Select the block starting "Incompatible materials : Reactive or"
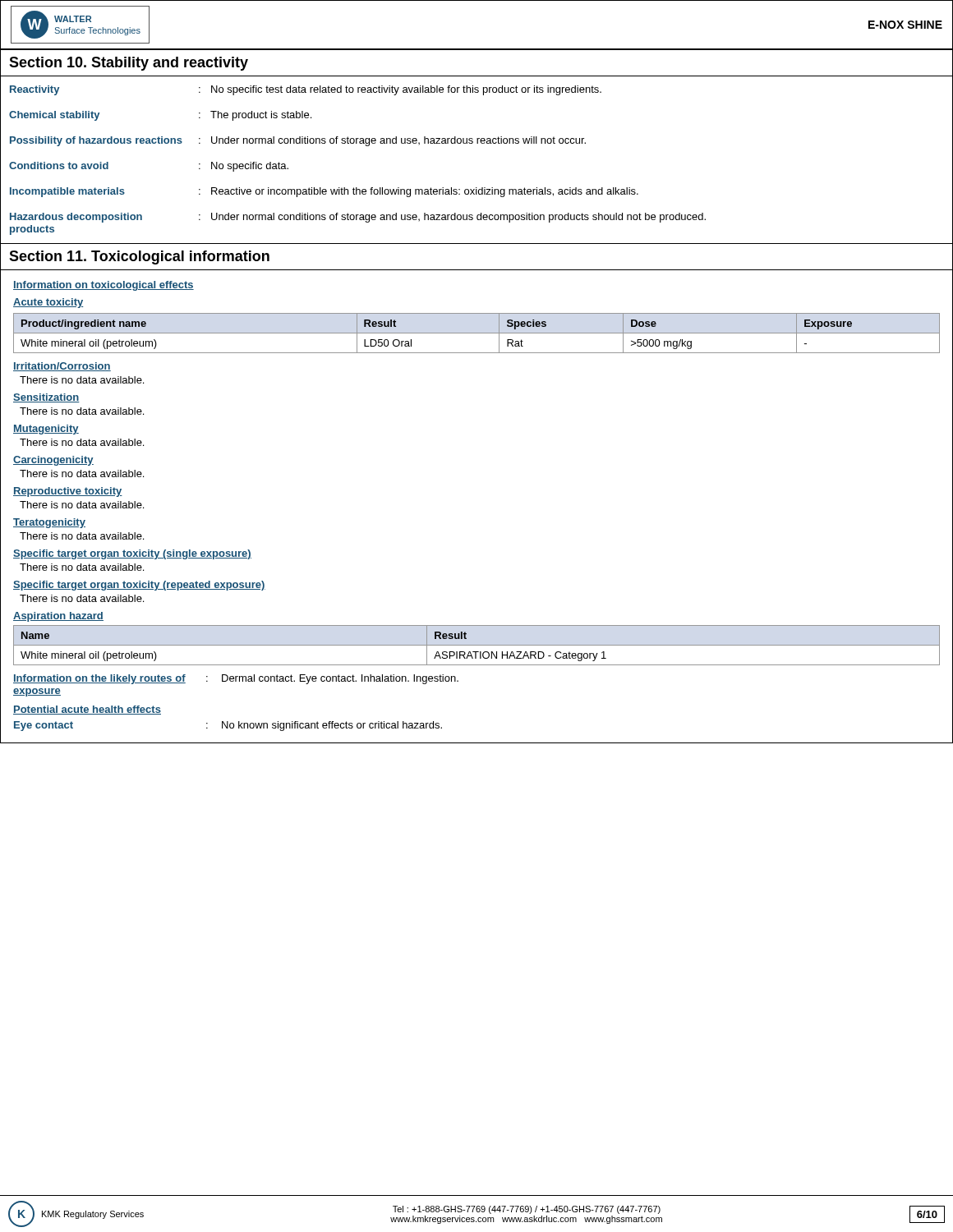The image size is (953, 1232). point(476,191)
